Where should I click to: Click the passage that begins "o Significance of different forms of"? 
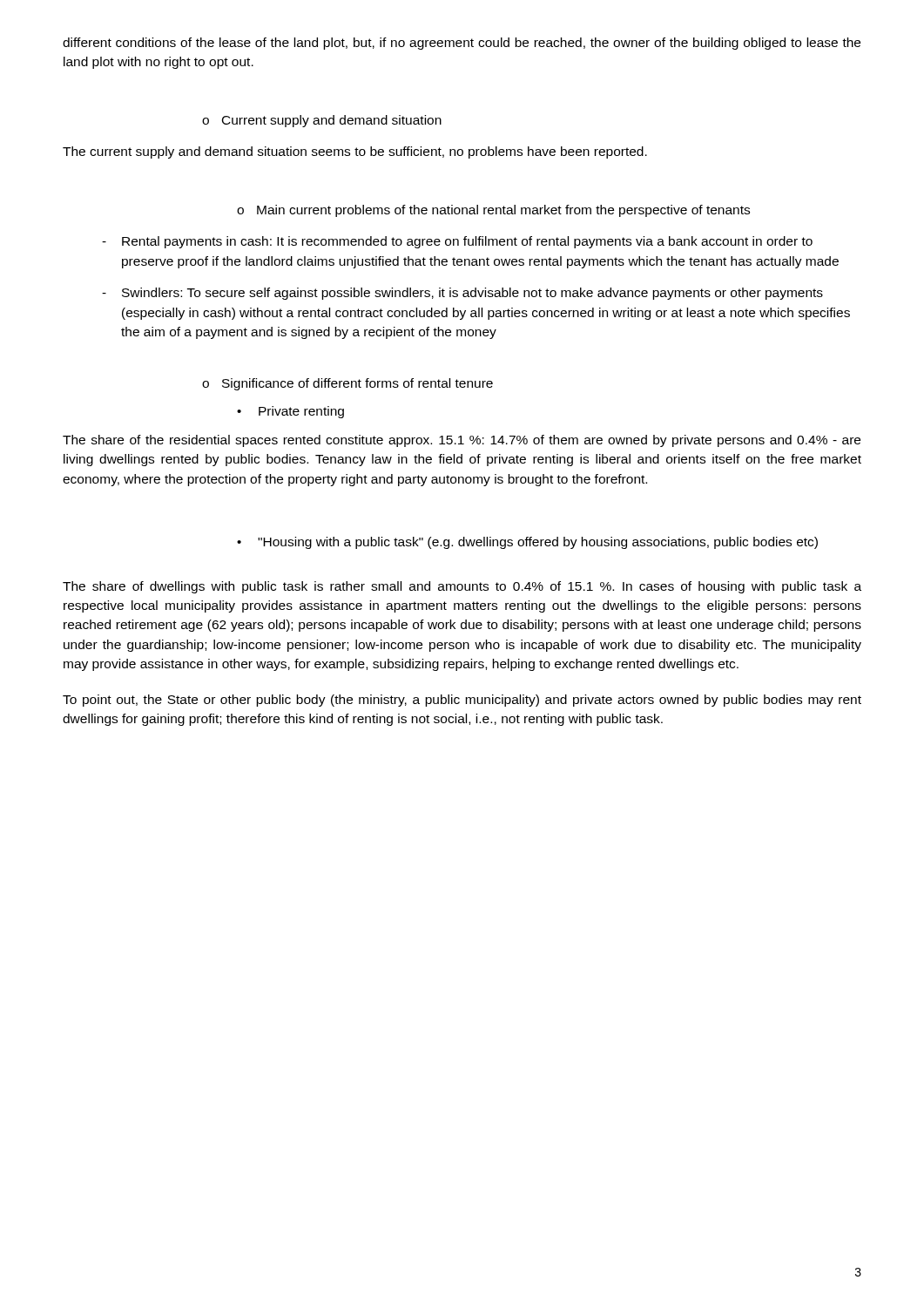(x=347, y=384)
